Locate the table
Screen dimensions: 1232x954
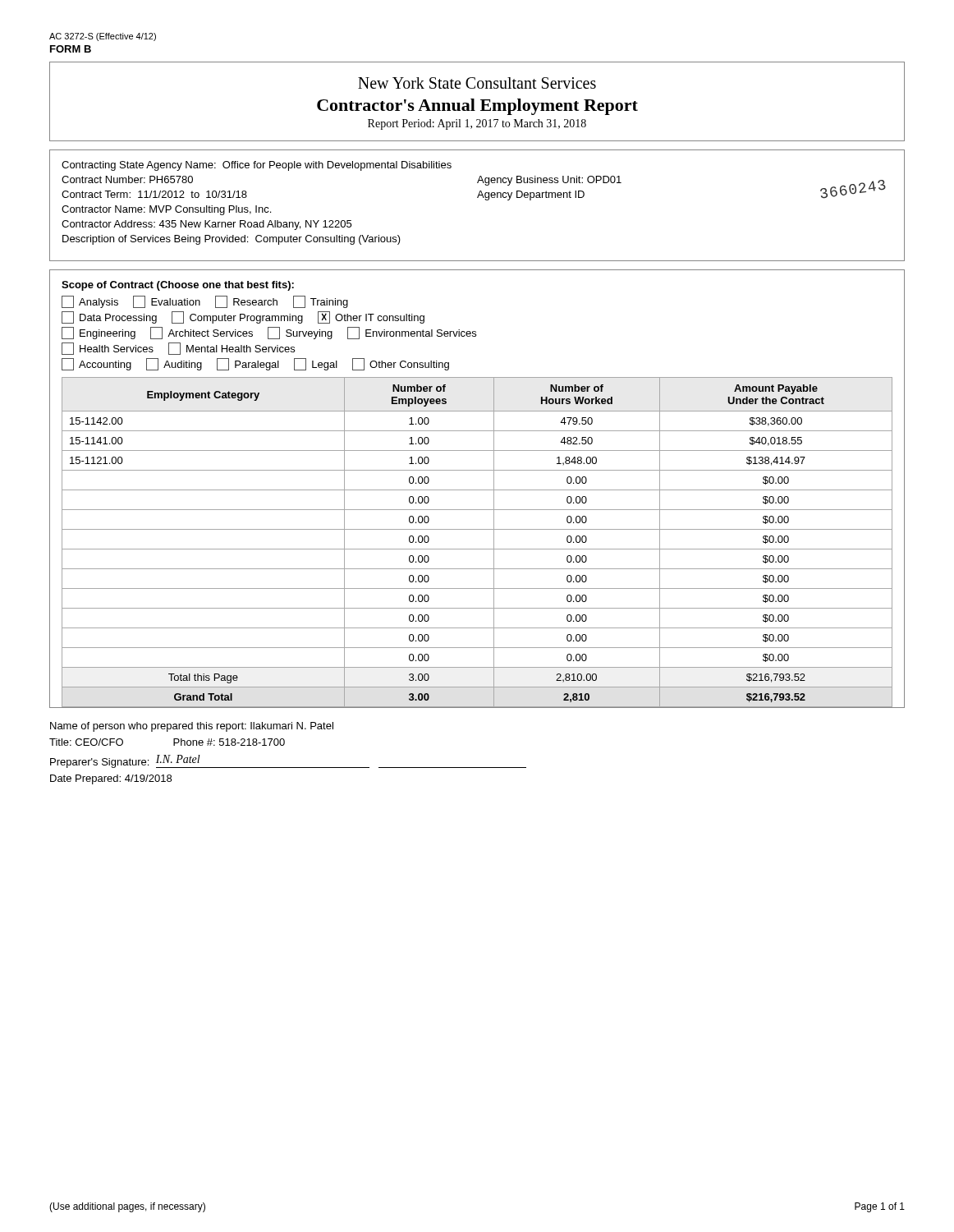pos(477,542)
